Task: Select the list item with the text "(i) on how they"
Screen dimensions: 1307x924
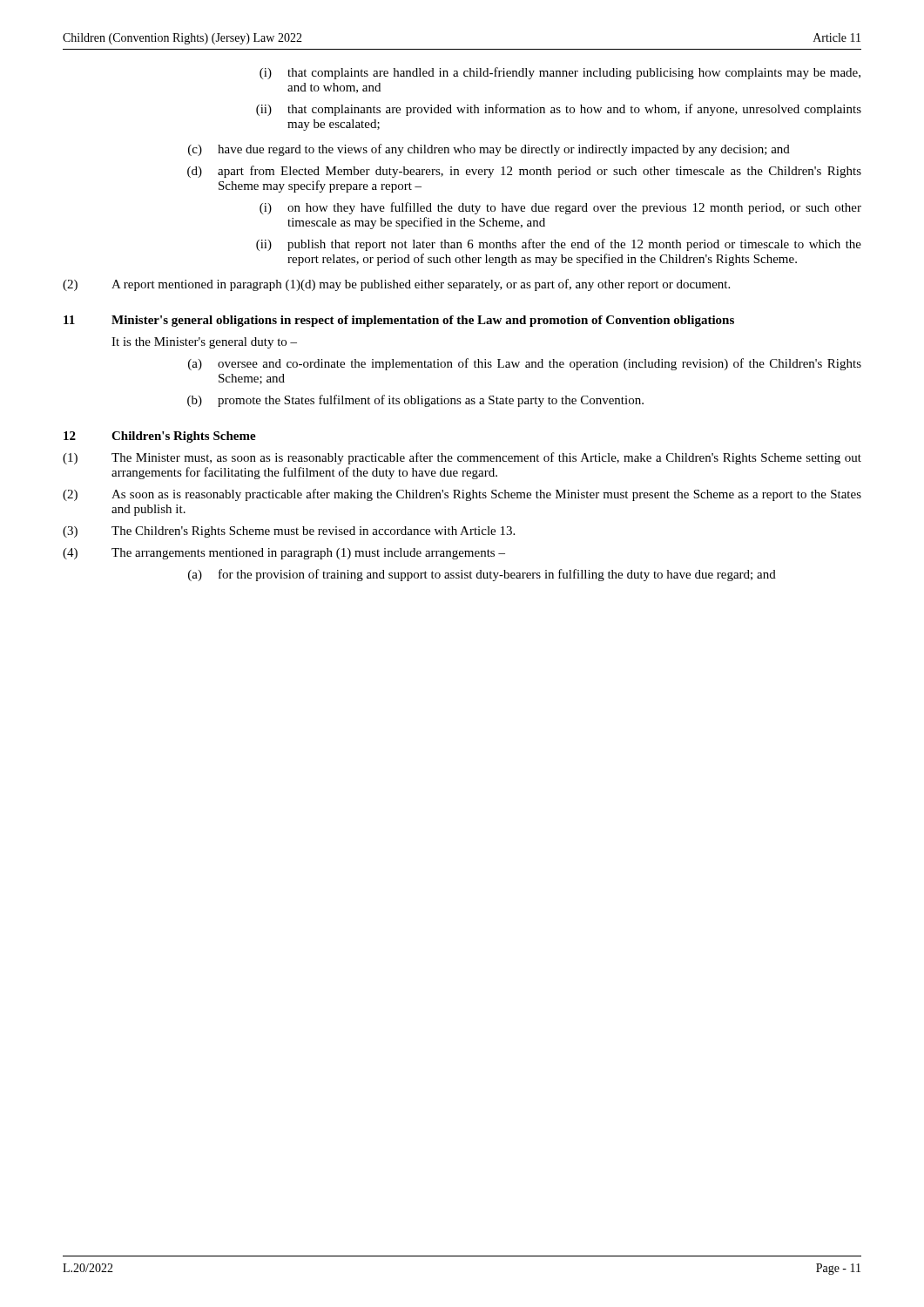Action: (462, 215)
